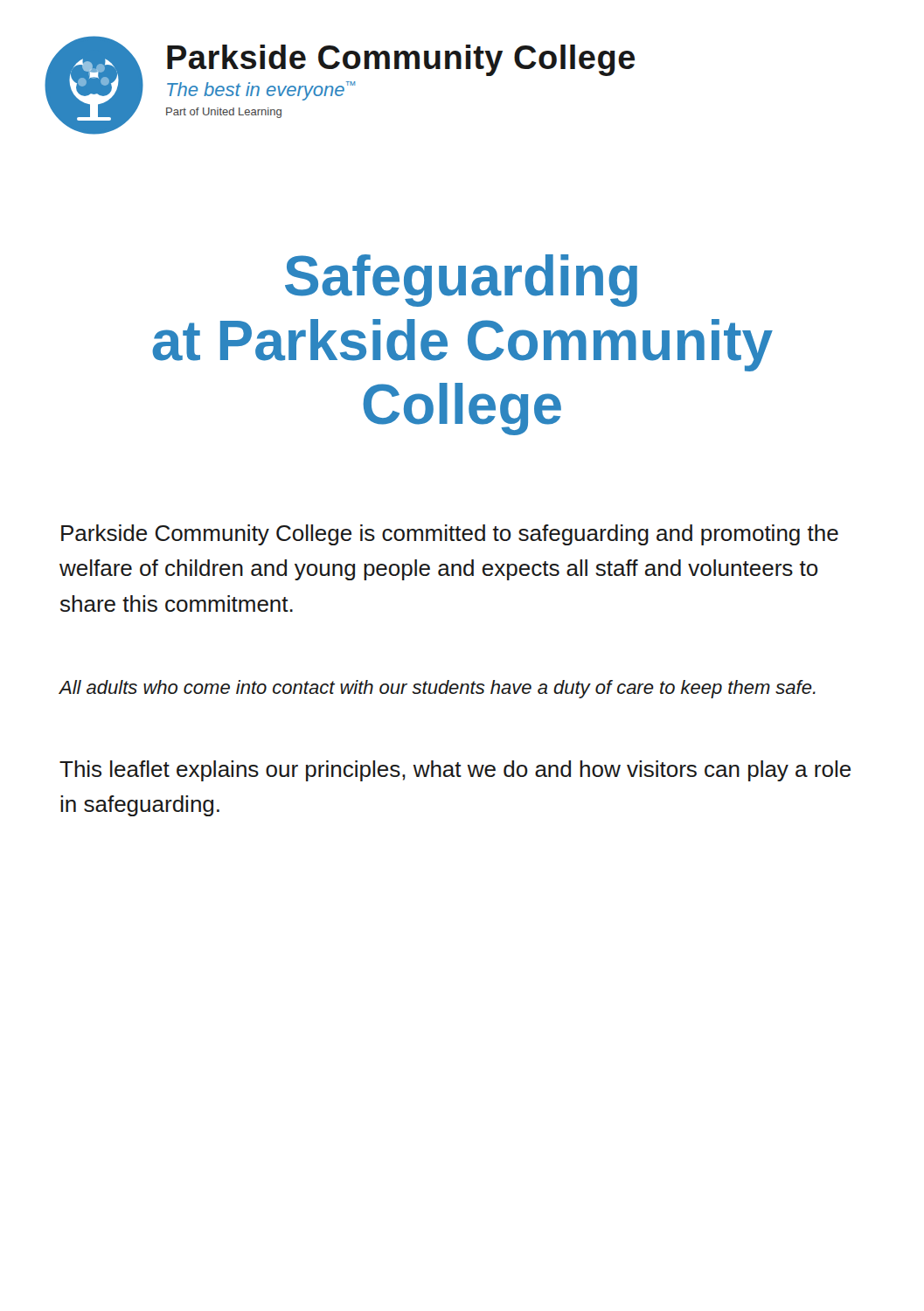924x1311 pixels.
Task: Find the text block starting "Parkside Community College is committed"
Action: 449,568
